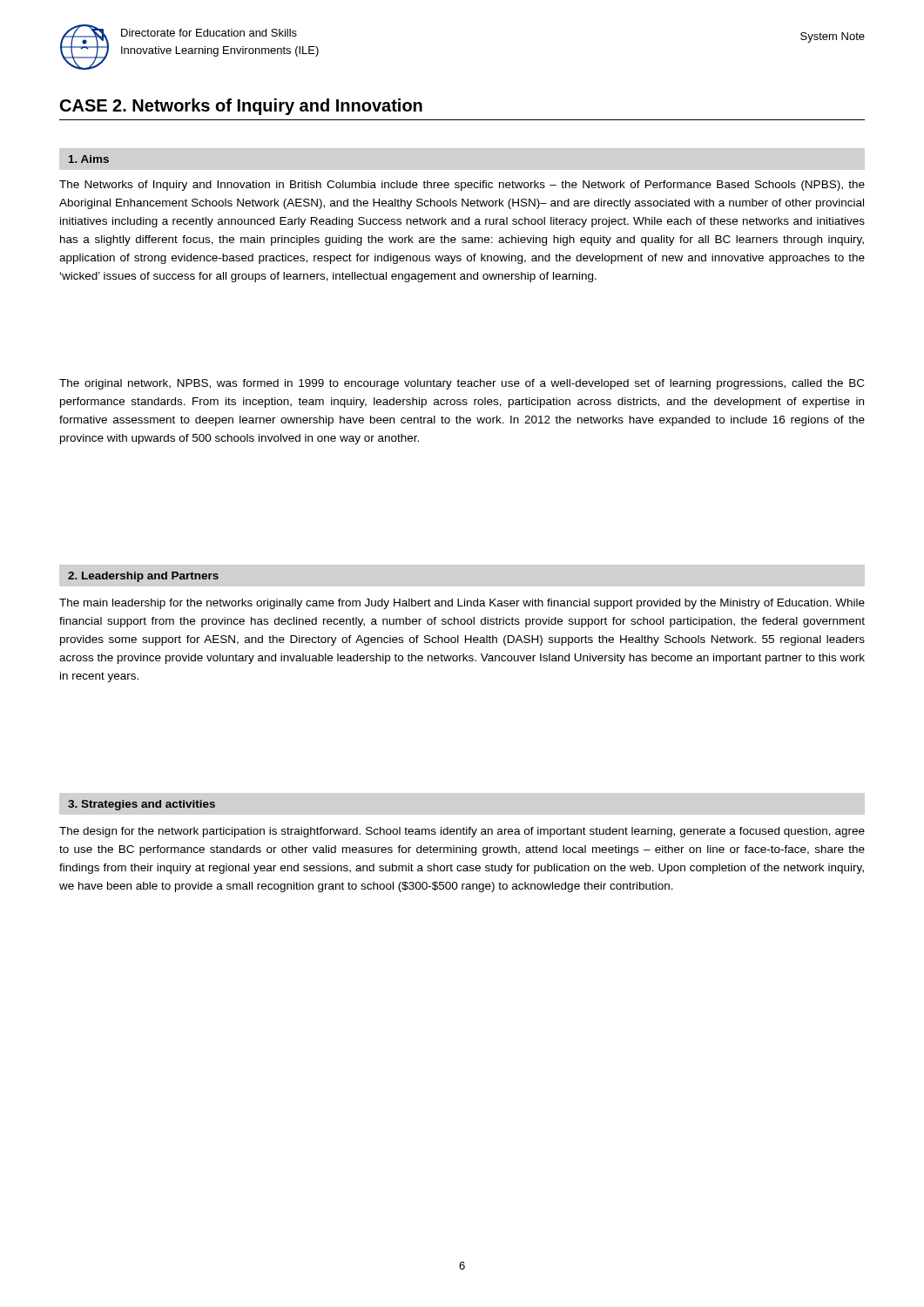Point to "2. Leadership and Partners"
924x1307 pixels.
(143, 577)
